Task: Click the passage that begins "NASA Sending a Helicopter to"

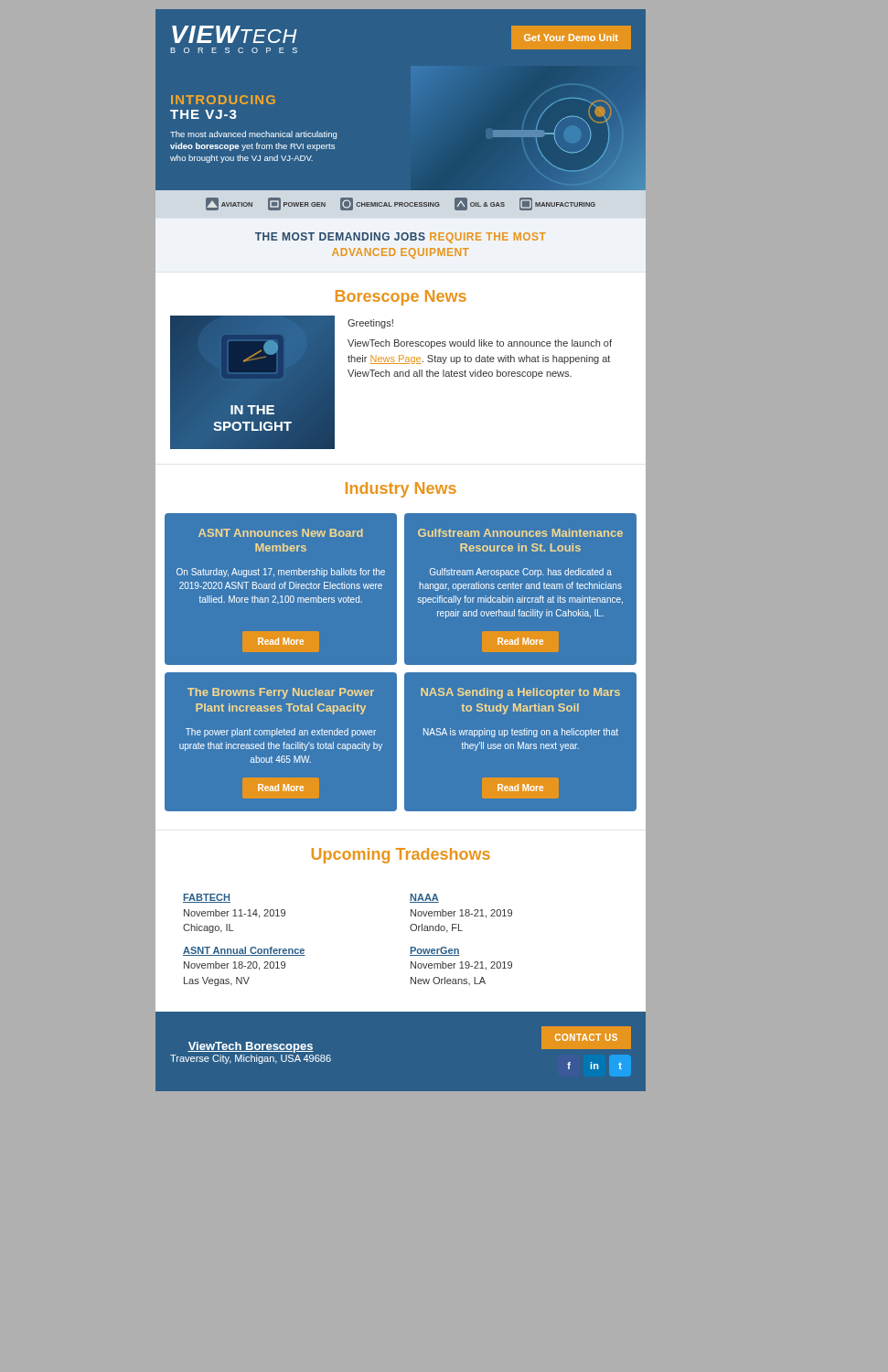Action: [x=520, y=700]
